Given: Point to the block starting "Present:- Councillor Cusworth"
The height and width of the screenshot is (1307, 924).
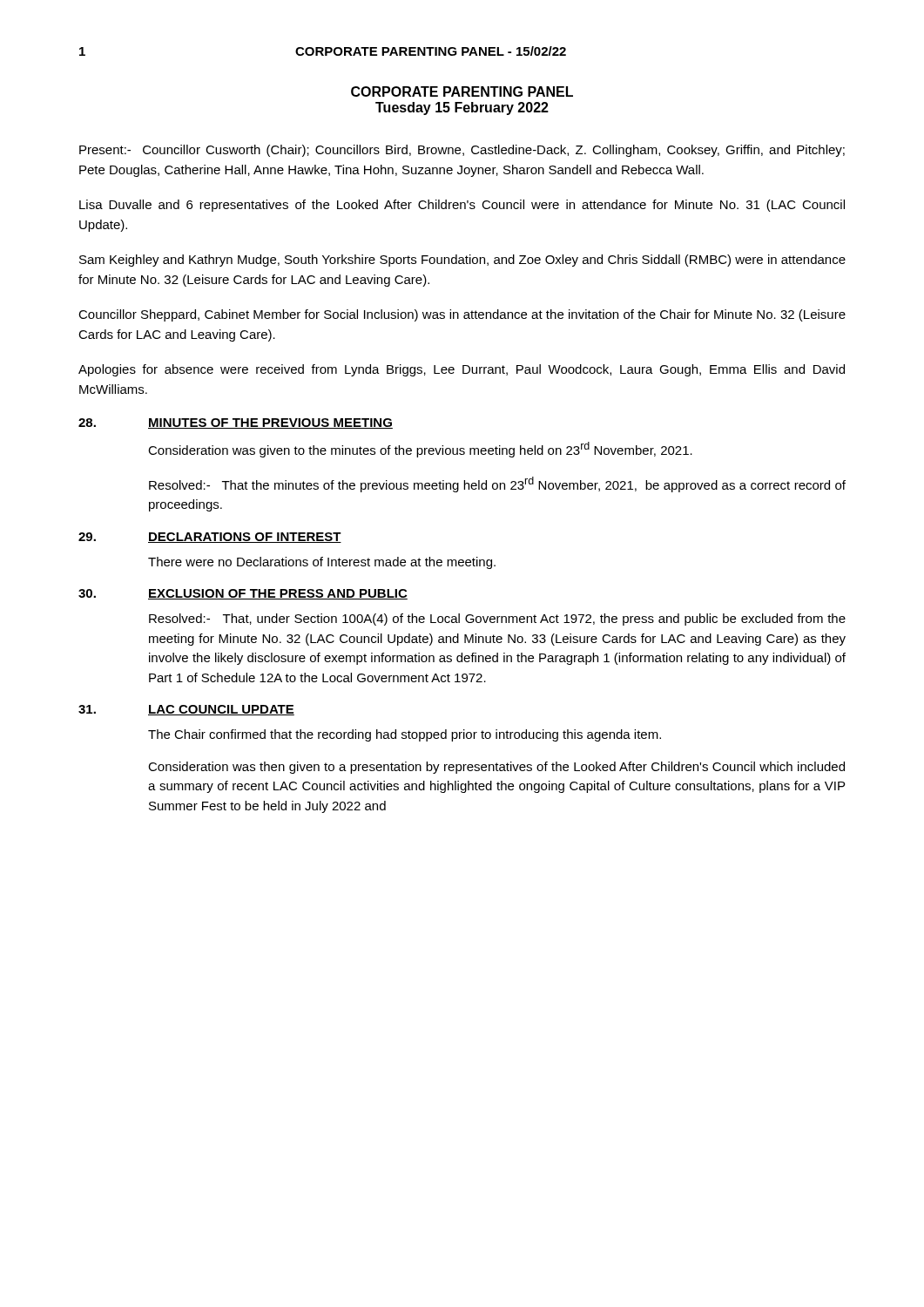Looking at the screenshot, I should (x=462, y=159).
